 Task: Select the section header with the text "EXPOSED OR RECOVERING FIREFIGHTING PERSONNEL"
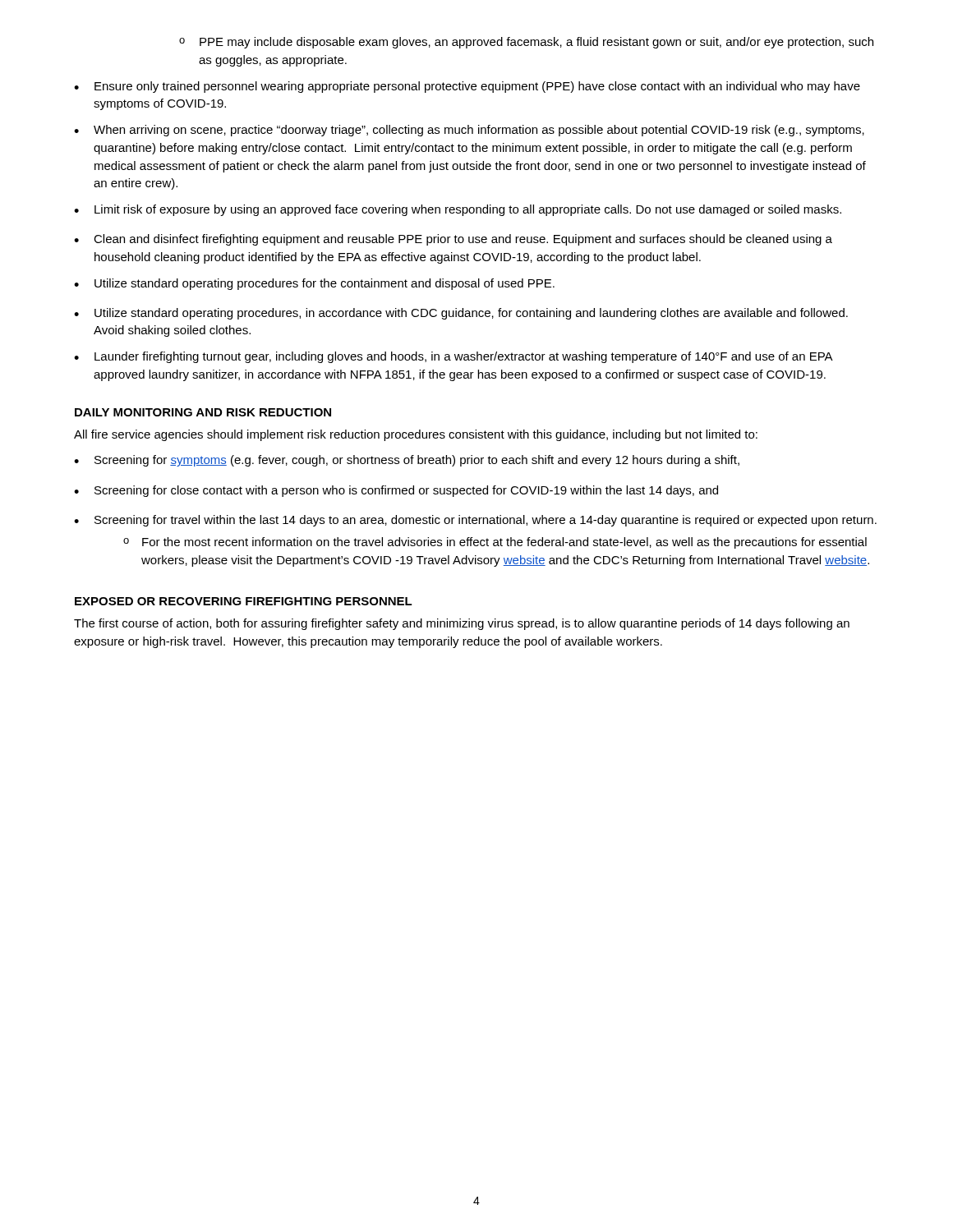243,601
